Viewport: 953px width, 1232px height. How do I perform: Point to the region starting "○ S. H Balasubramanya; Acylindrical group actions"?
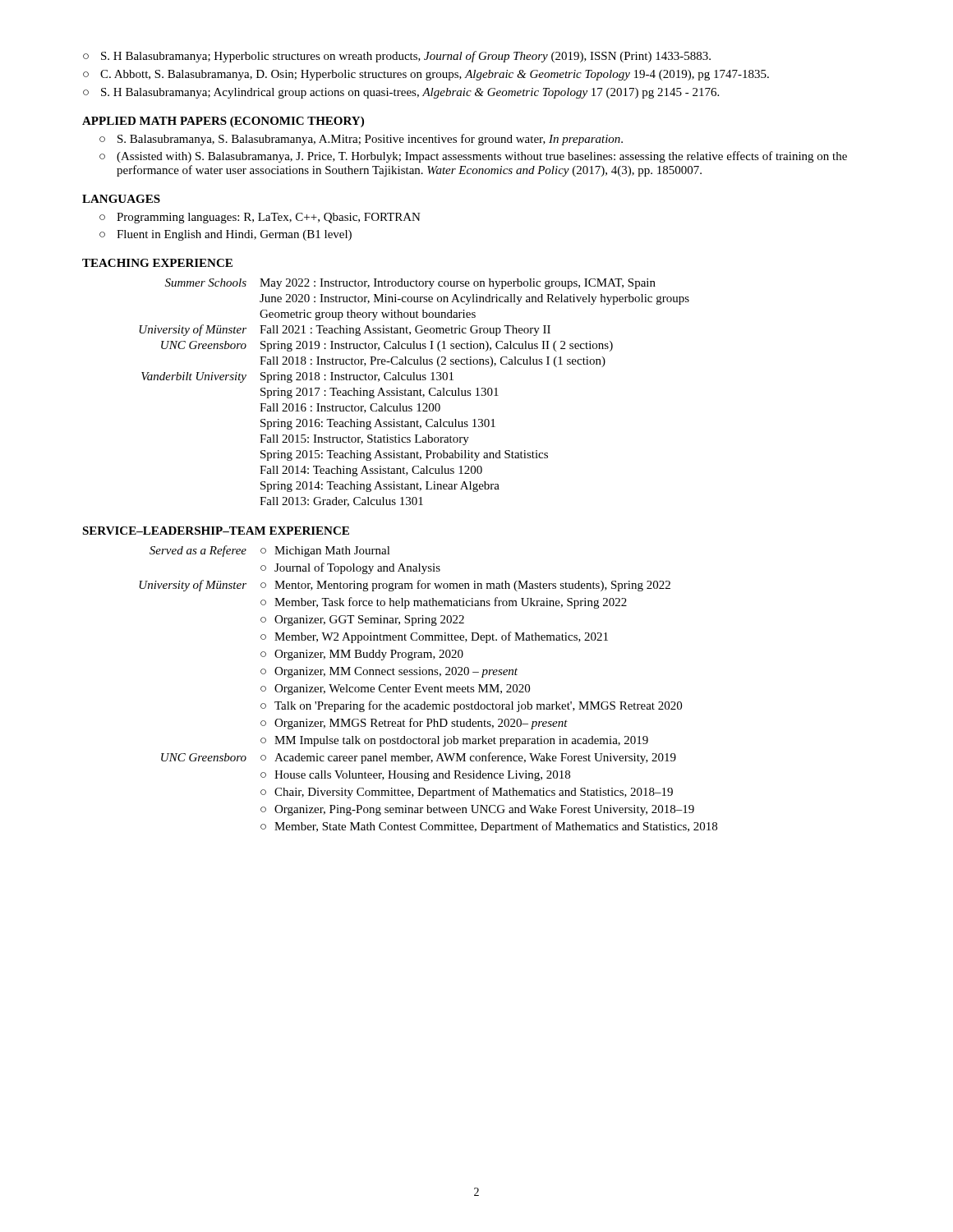[401, 92]
